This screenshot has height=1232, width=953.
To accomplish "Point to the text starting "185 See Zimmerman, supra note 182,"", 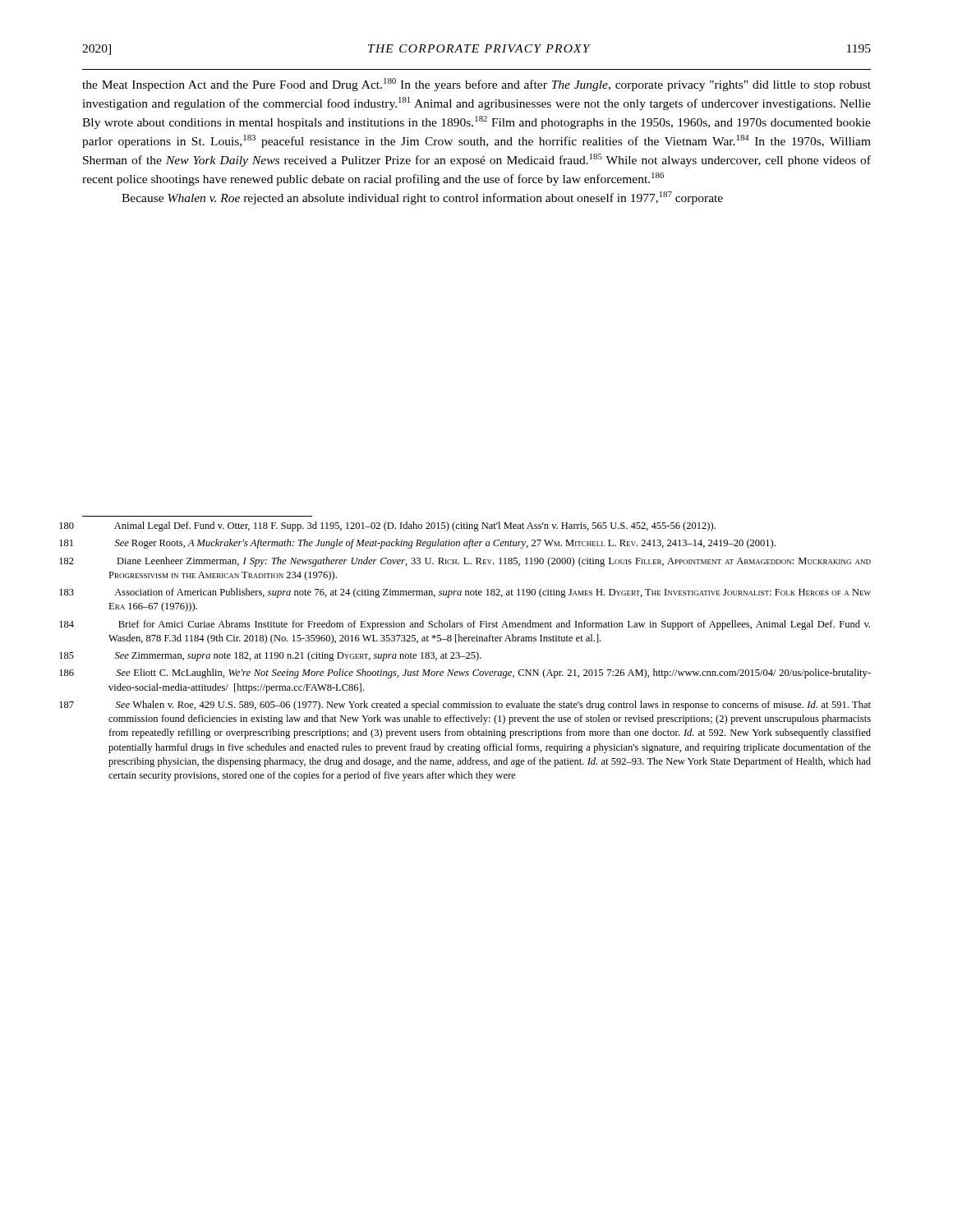I will (x=282, y=656).
